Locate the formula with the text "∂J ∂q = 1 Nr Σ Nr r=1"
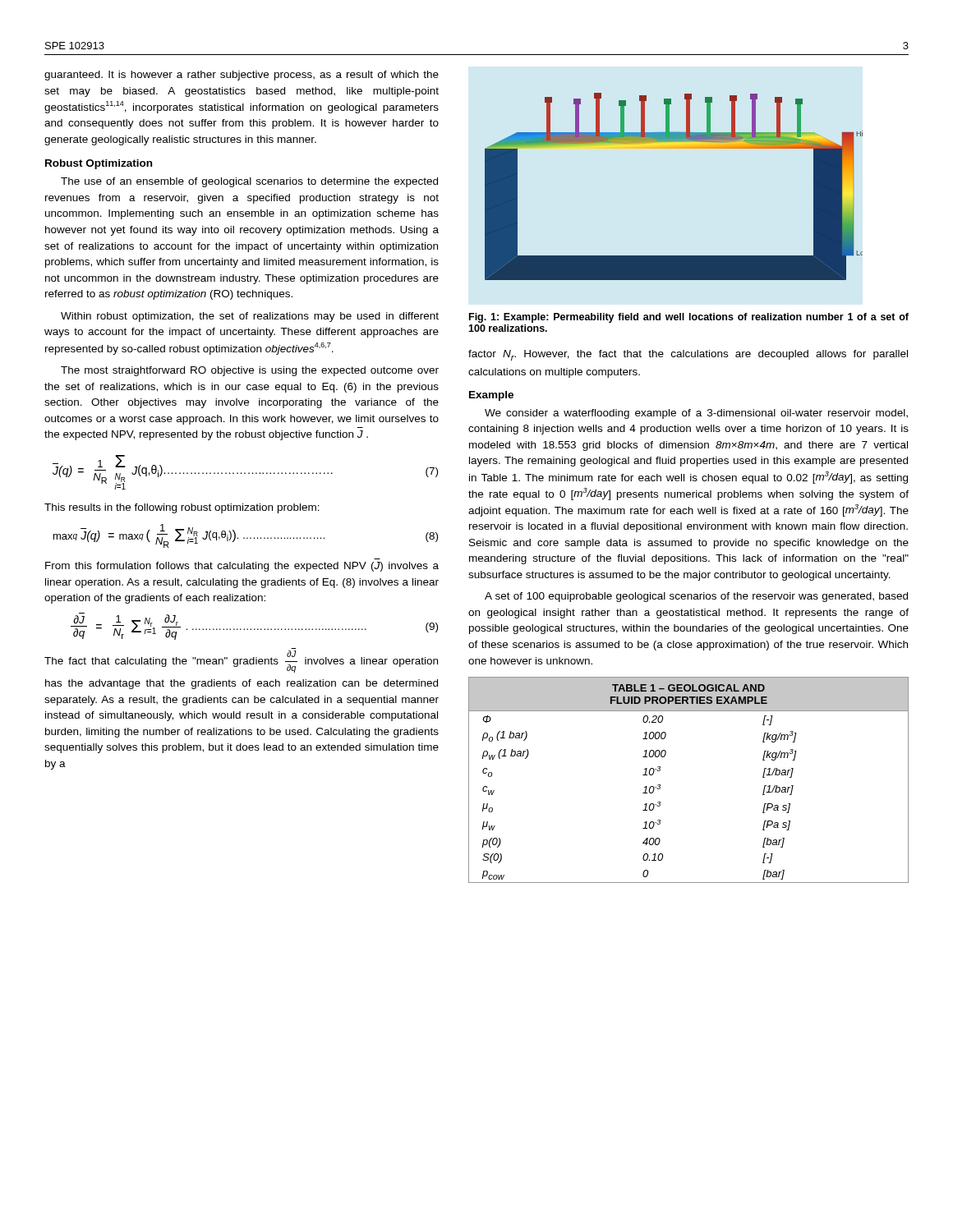 point(242,626)
